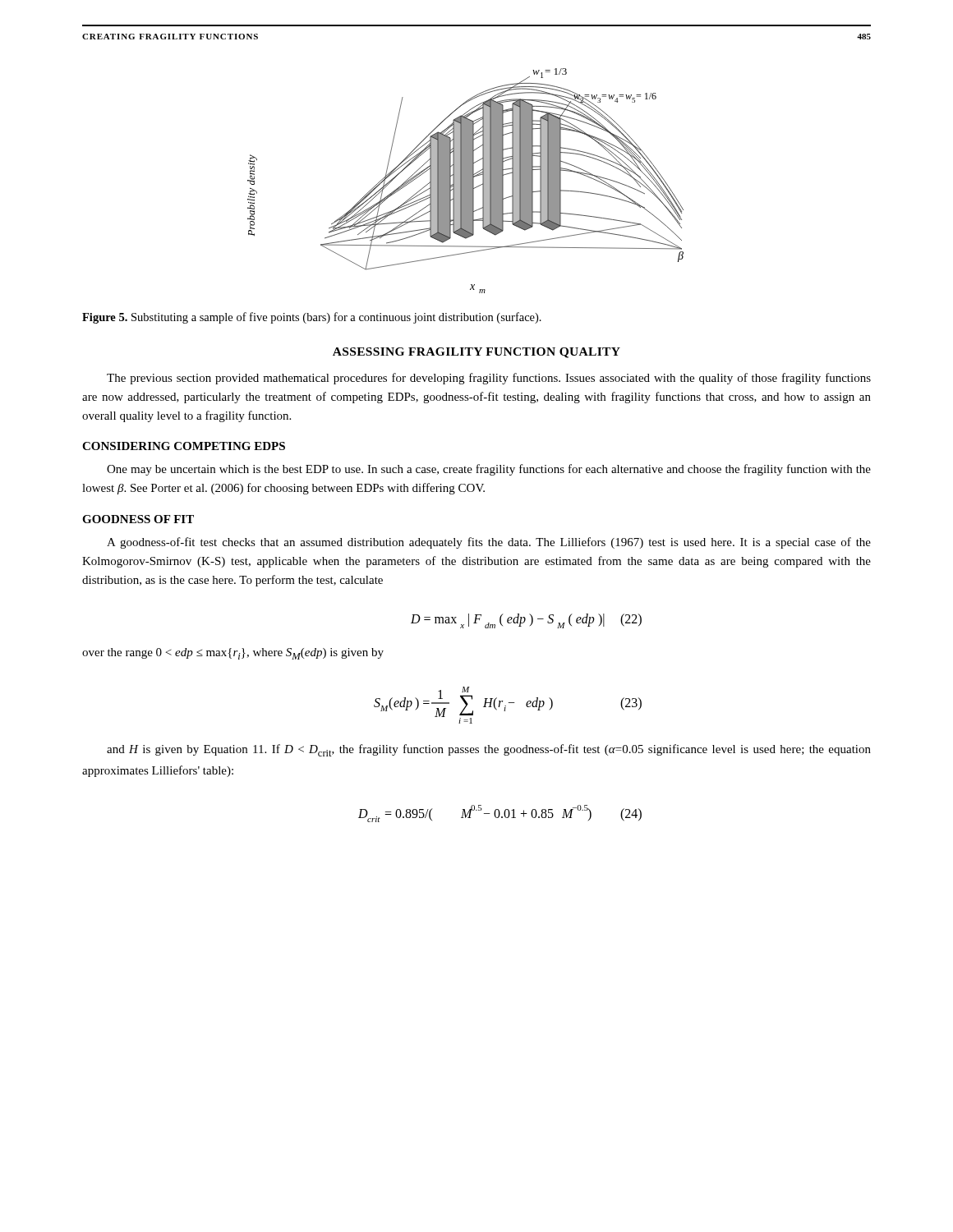Locate the region starting "ASSESSING FRAGILITY FUNCTION"

(x=476, y=351)
